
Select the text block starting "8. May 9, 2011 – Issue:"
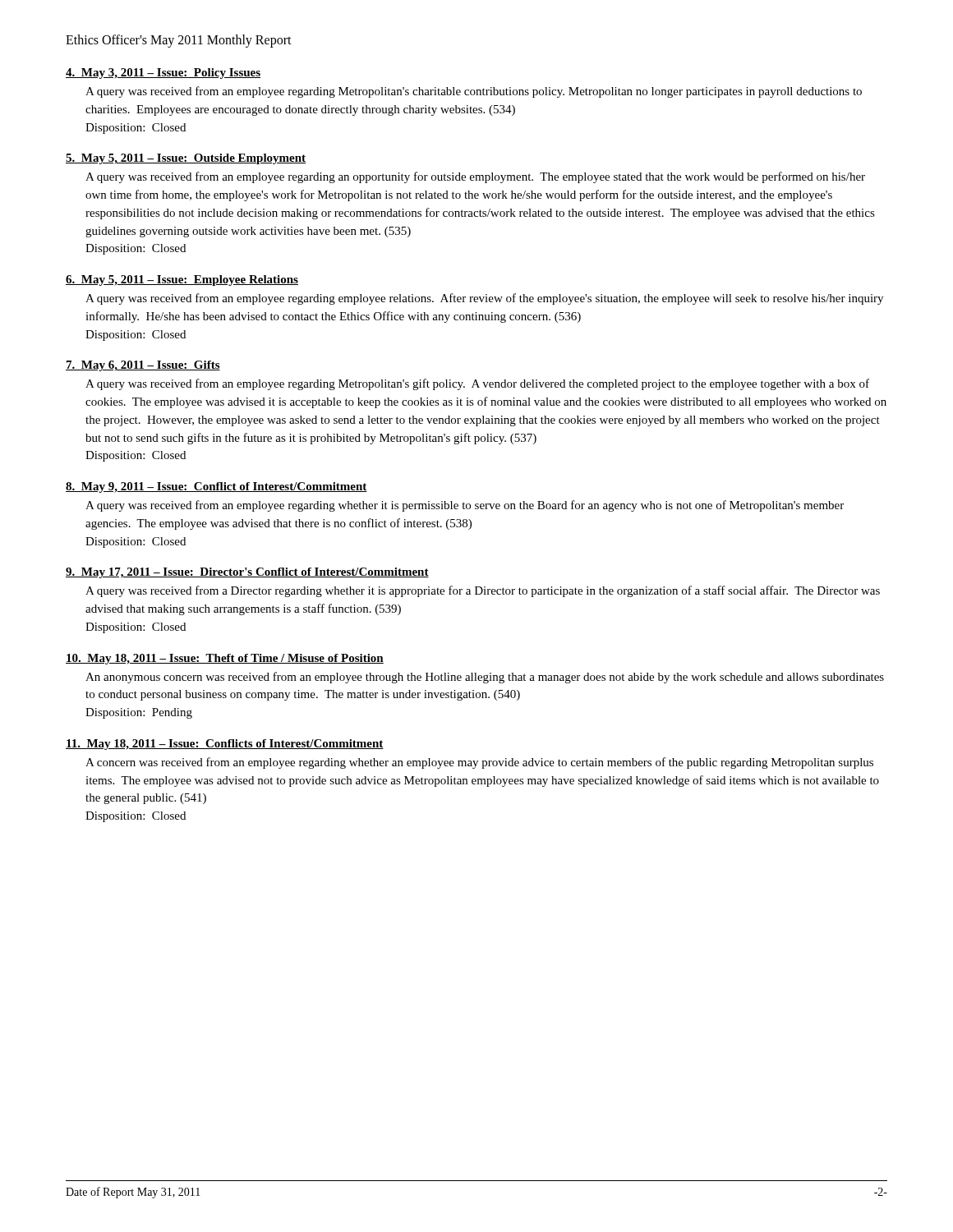(x=476, y=515)
